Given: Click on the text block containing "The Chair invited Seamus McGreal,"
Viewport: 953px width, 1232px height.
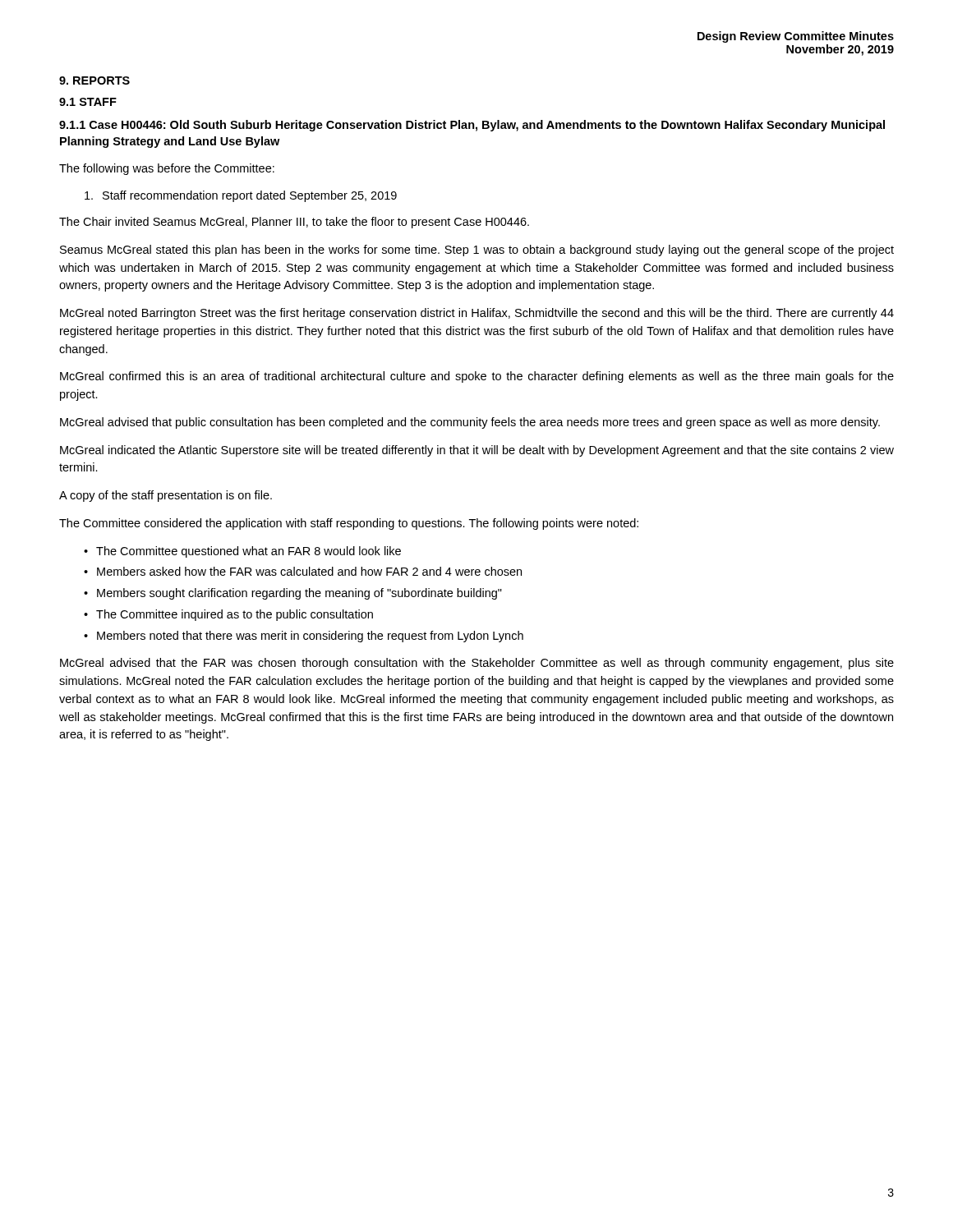Looking at the screenshot, I should pyautogui.click(x=295, y=222).
